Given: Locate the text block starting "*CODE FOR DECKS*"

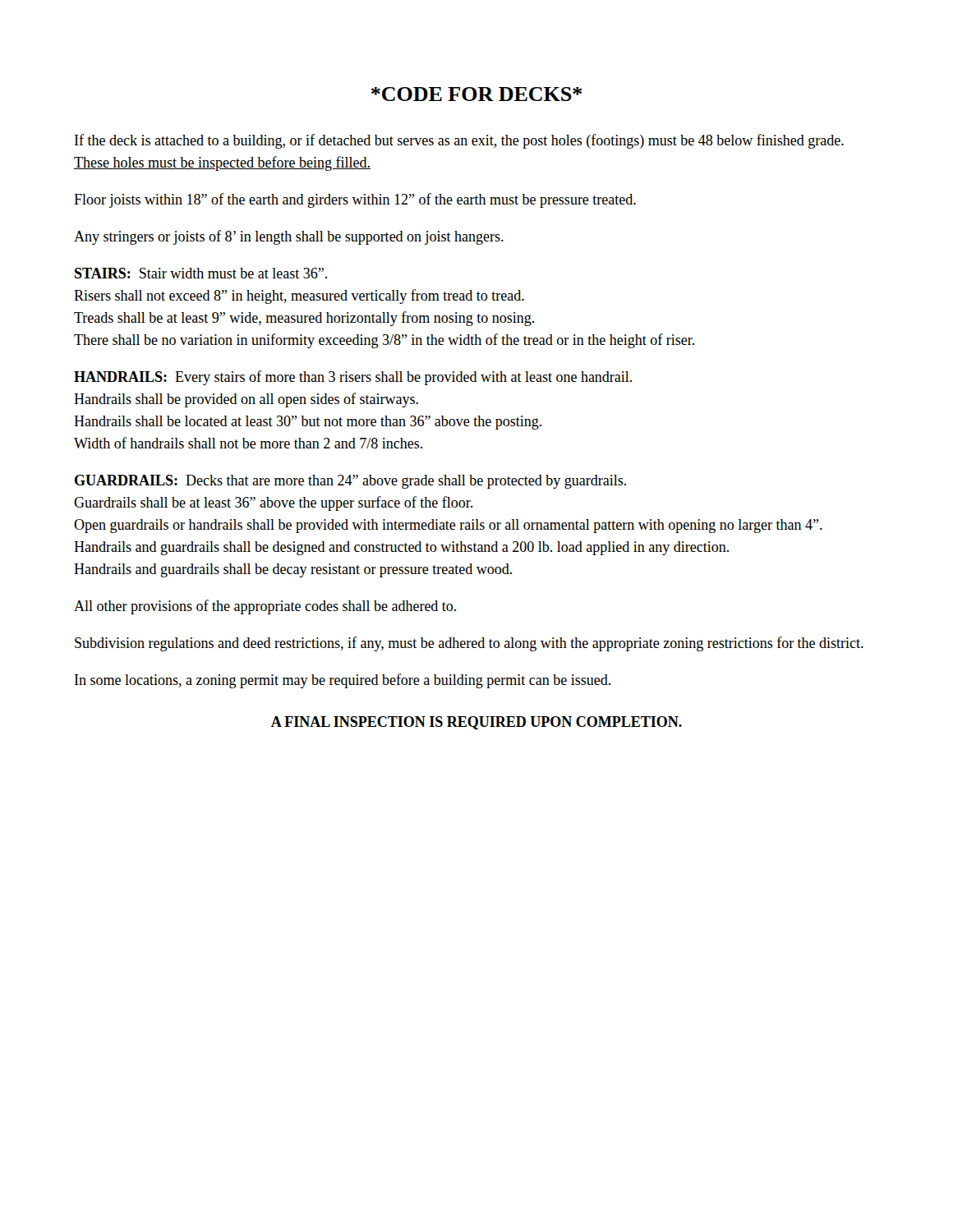Looking at the screenshot, I should (476, 94).
